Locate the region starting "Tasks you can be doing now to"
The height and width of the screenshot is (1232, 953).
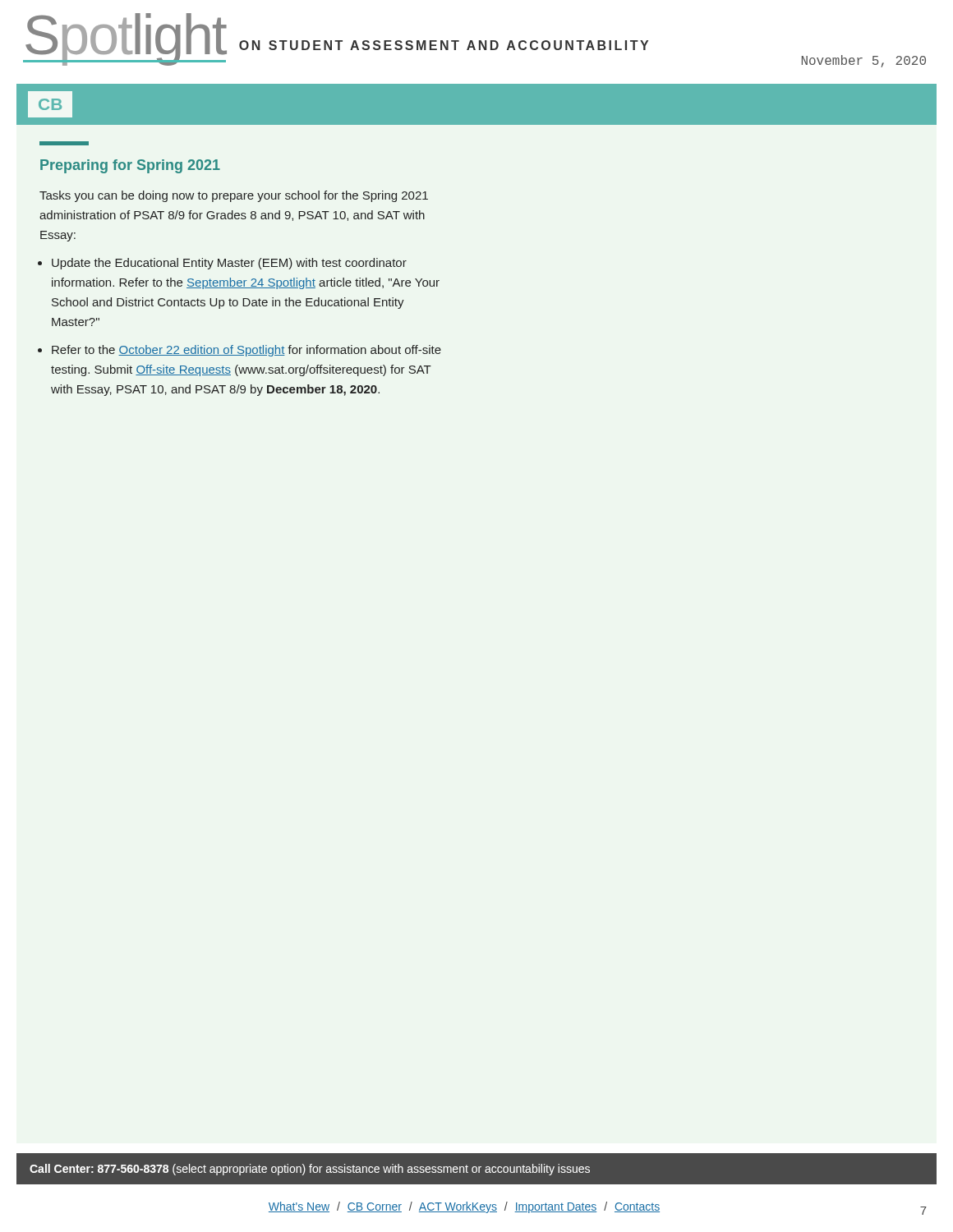(234, 215)
